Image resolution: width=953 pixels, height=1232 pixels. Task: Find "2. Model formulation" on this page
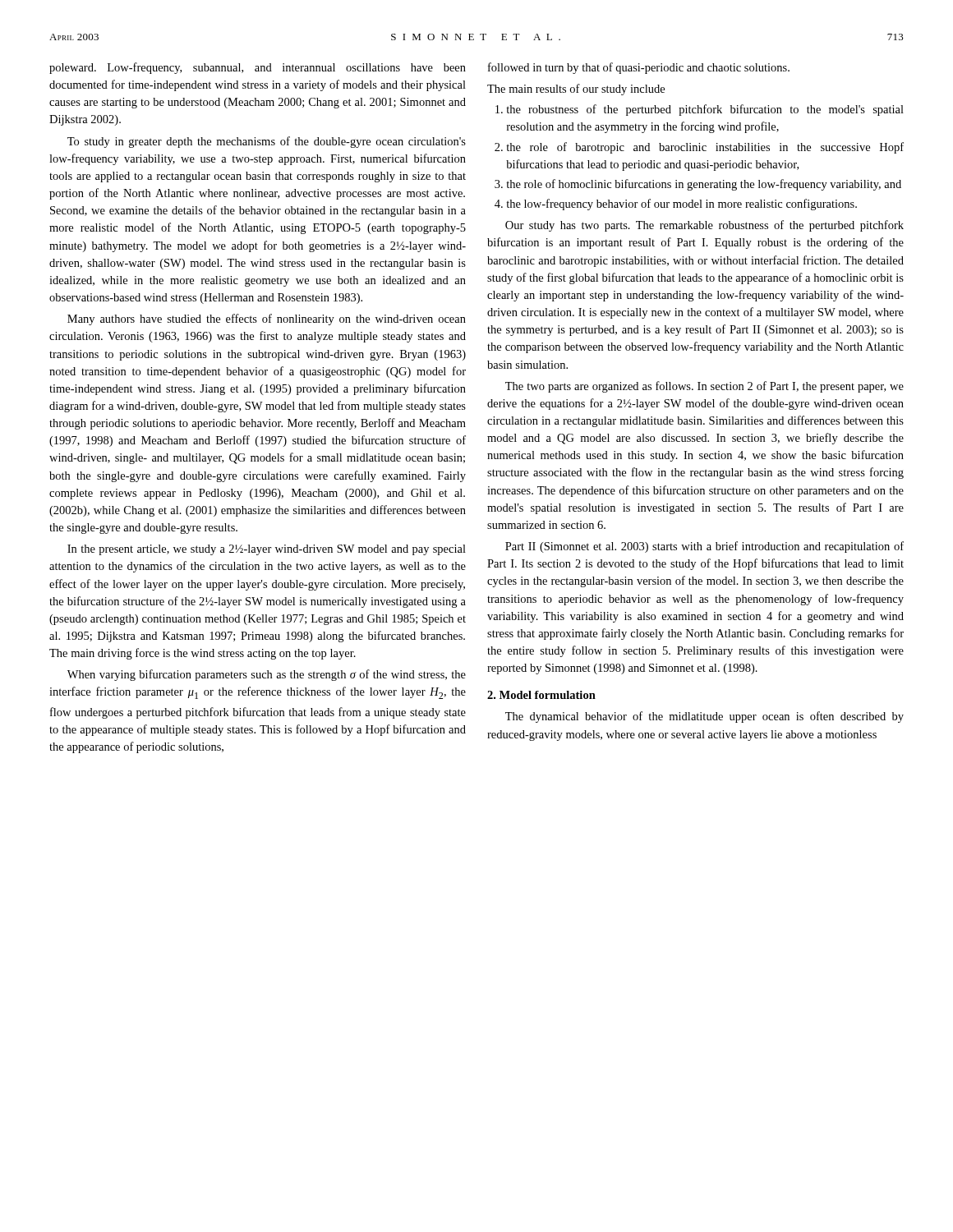541,695
